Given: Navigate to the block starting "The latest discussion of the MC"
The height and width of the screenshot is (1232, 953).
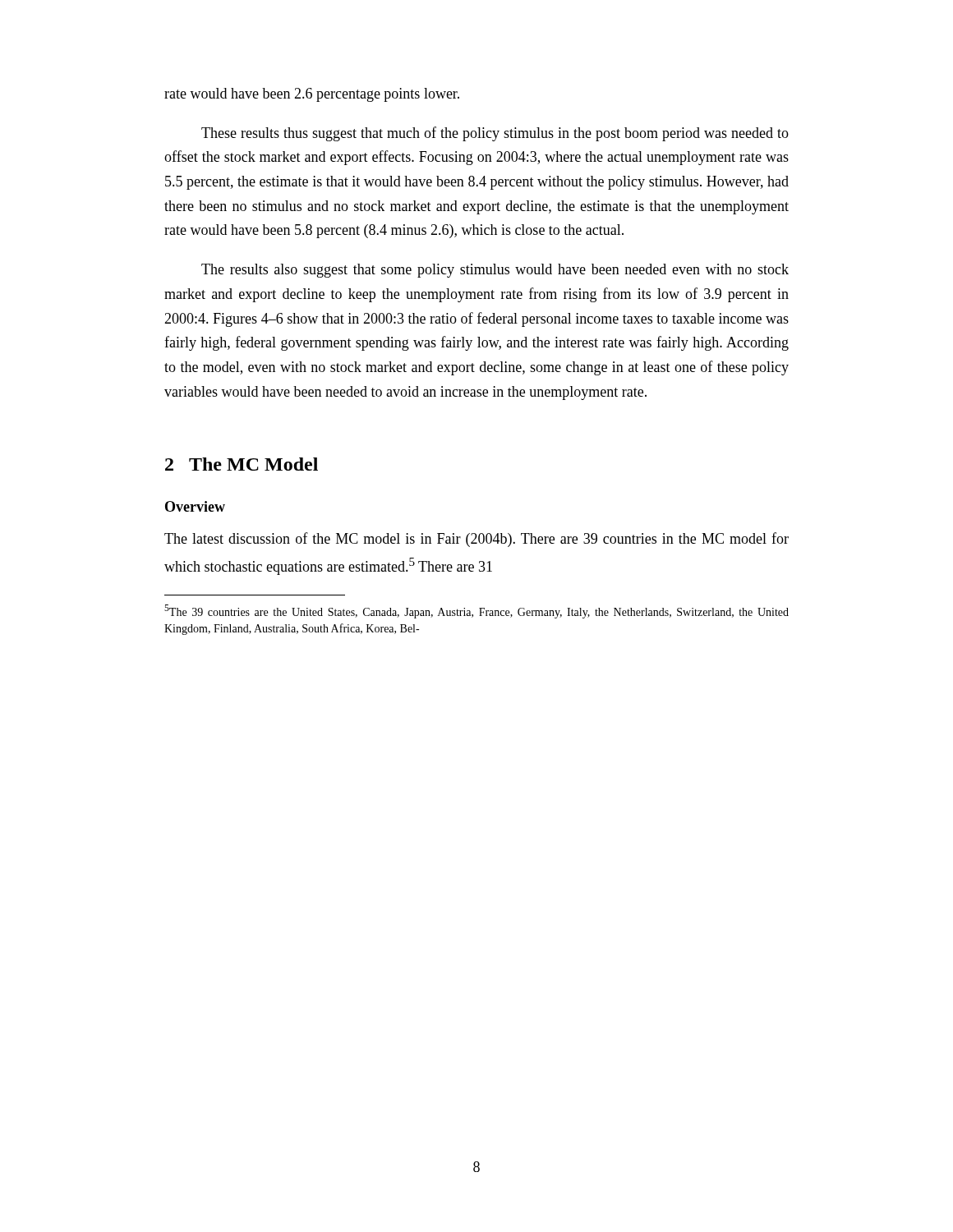Looking at the screenshot, I should 476,554.
